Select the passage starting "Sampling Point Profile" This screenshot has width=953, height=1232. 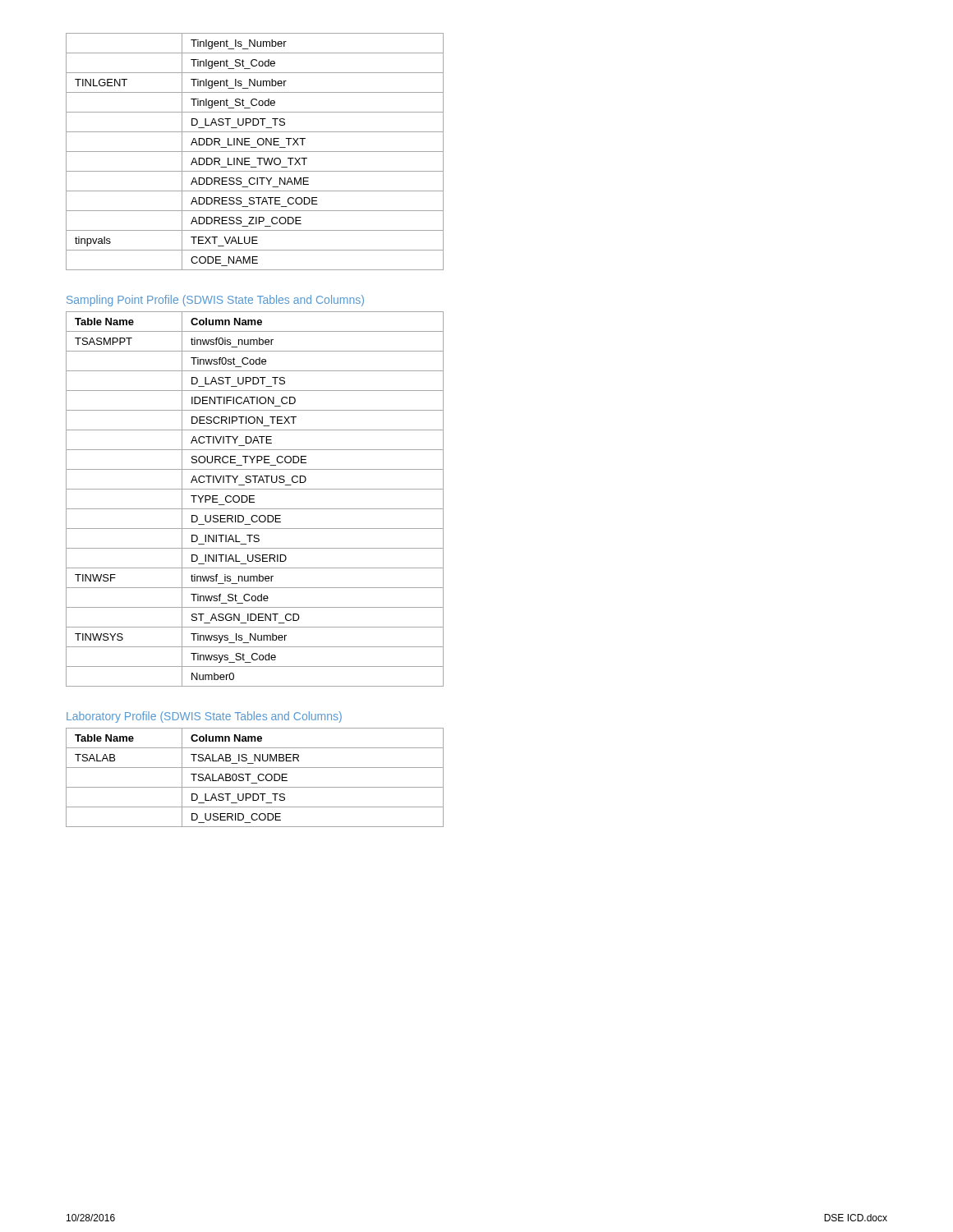[x=215, y=300]
